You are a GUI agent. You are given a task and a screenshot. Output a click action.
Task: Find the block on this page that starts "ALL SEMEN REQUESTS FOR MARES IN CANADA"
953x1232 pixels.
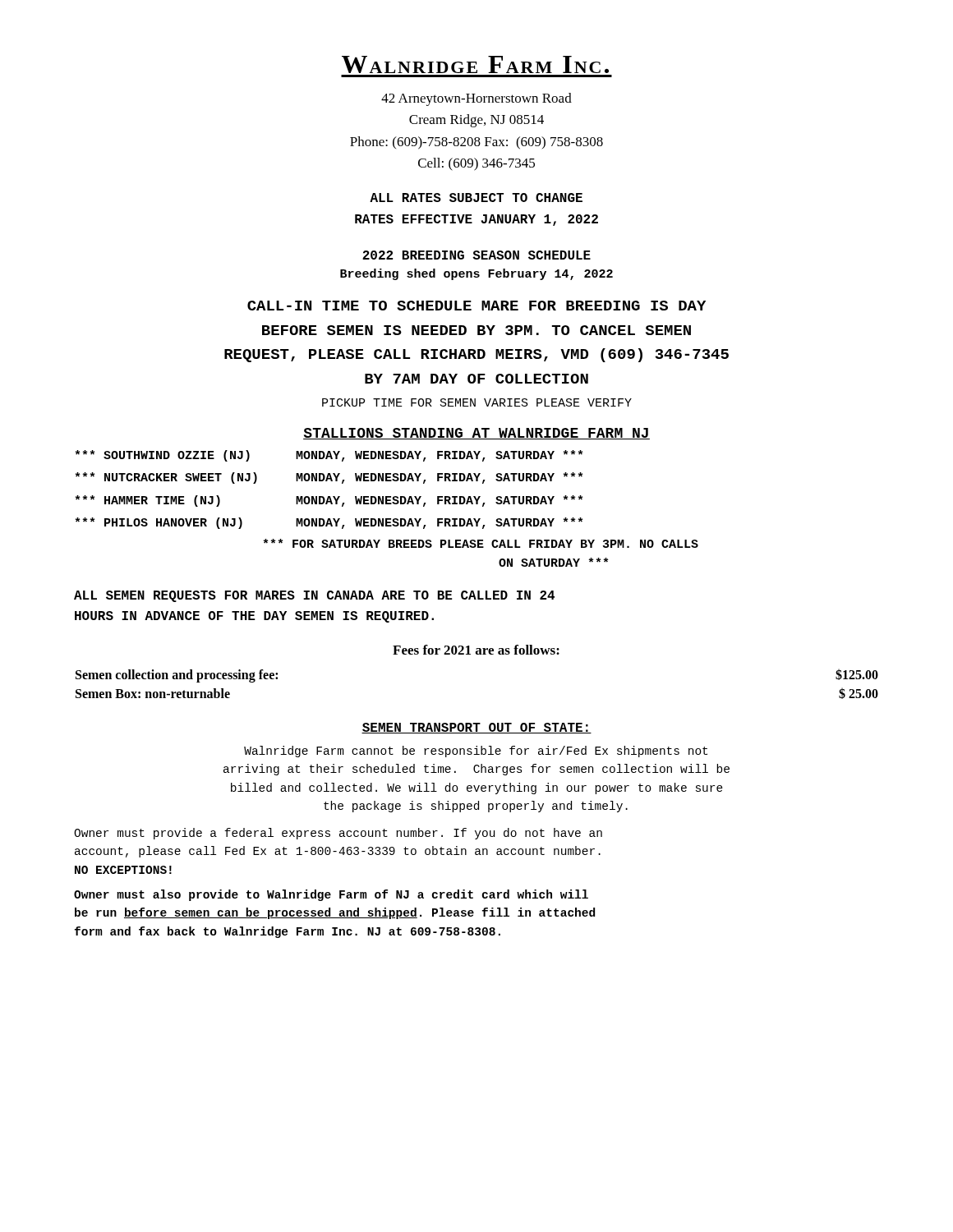[x=315, y=607]
